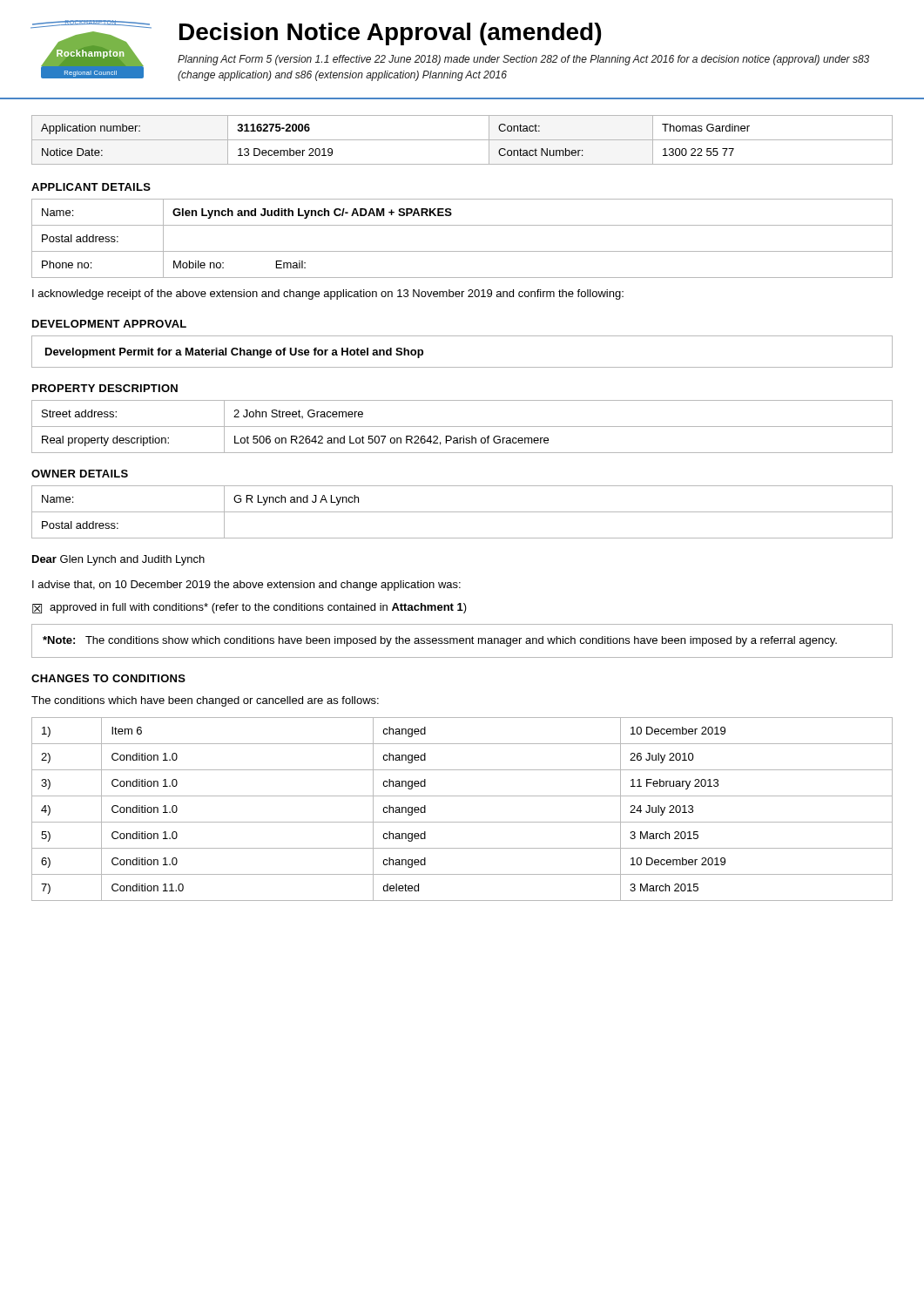Viewport: 924px width, 1307px height.
Task: Click on the text starting "Decision Notice Approval (amended)"
Action: (535, 32)
